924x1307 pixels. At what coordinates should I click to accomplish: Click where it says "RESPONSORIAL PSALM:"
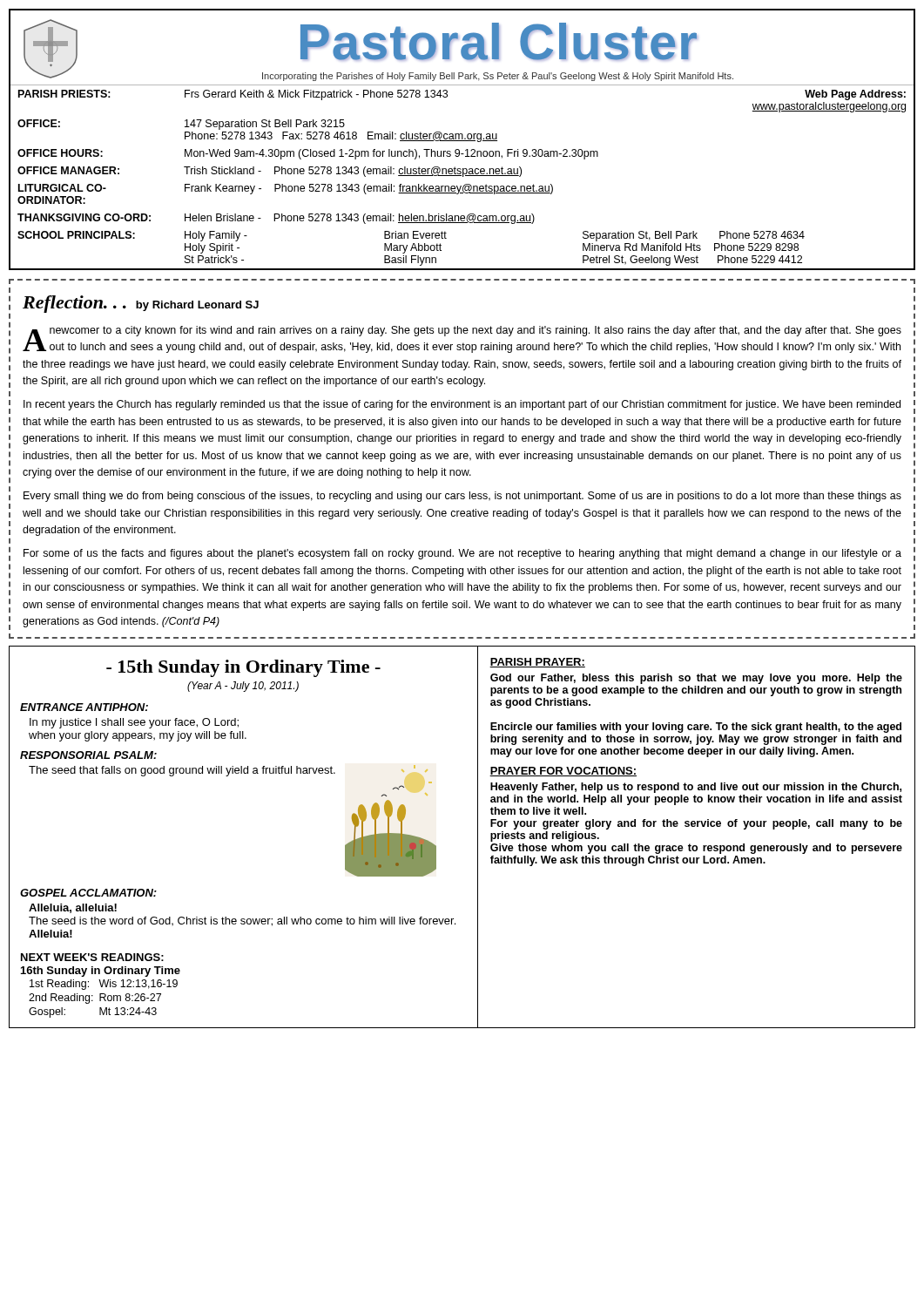click(x=89, y=755)
